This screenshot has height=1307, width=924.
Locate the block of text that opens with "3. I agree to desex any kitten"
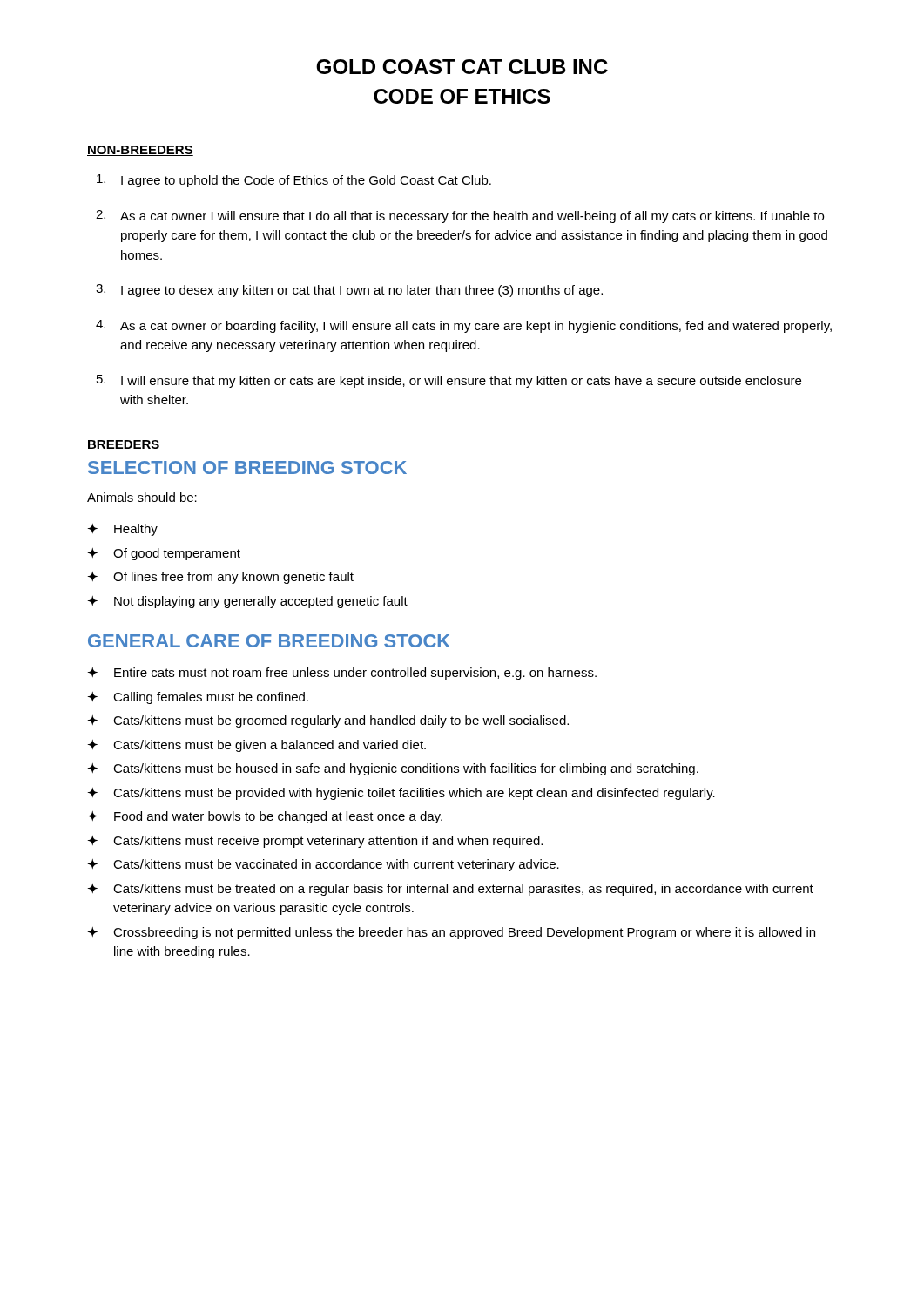tap(466, 291)
